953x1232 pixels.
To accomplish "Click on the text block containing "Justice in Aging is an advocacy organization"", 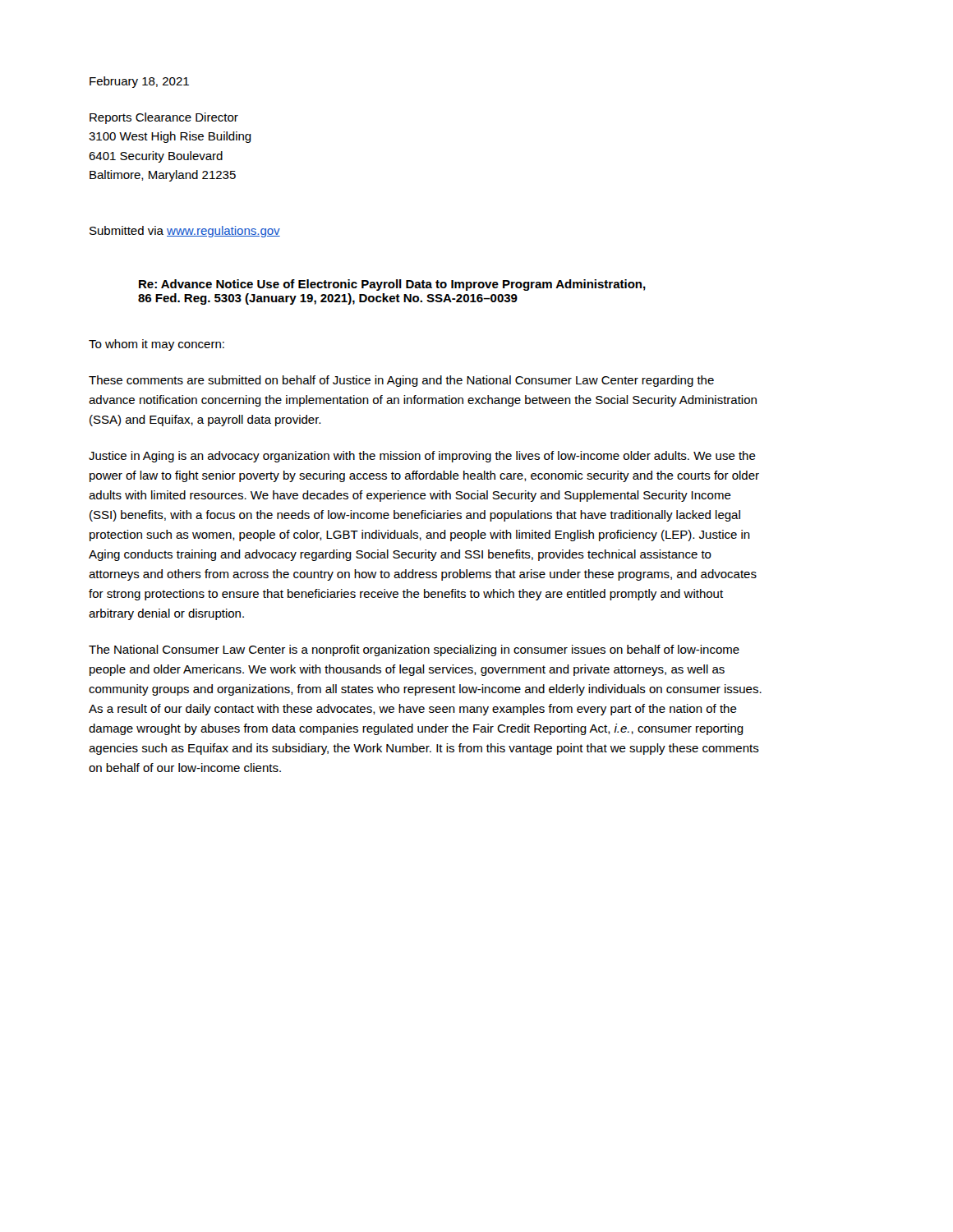I will pyautogui.click(x=424, y=534).
